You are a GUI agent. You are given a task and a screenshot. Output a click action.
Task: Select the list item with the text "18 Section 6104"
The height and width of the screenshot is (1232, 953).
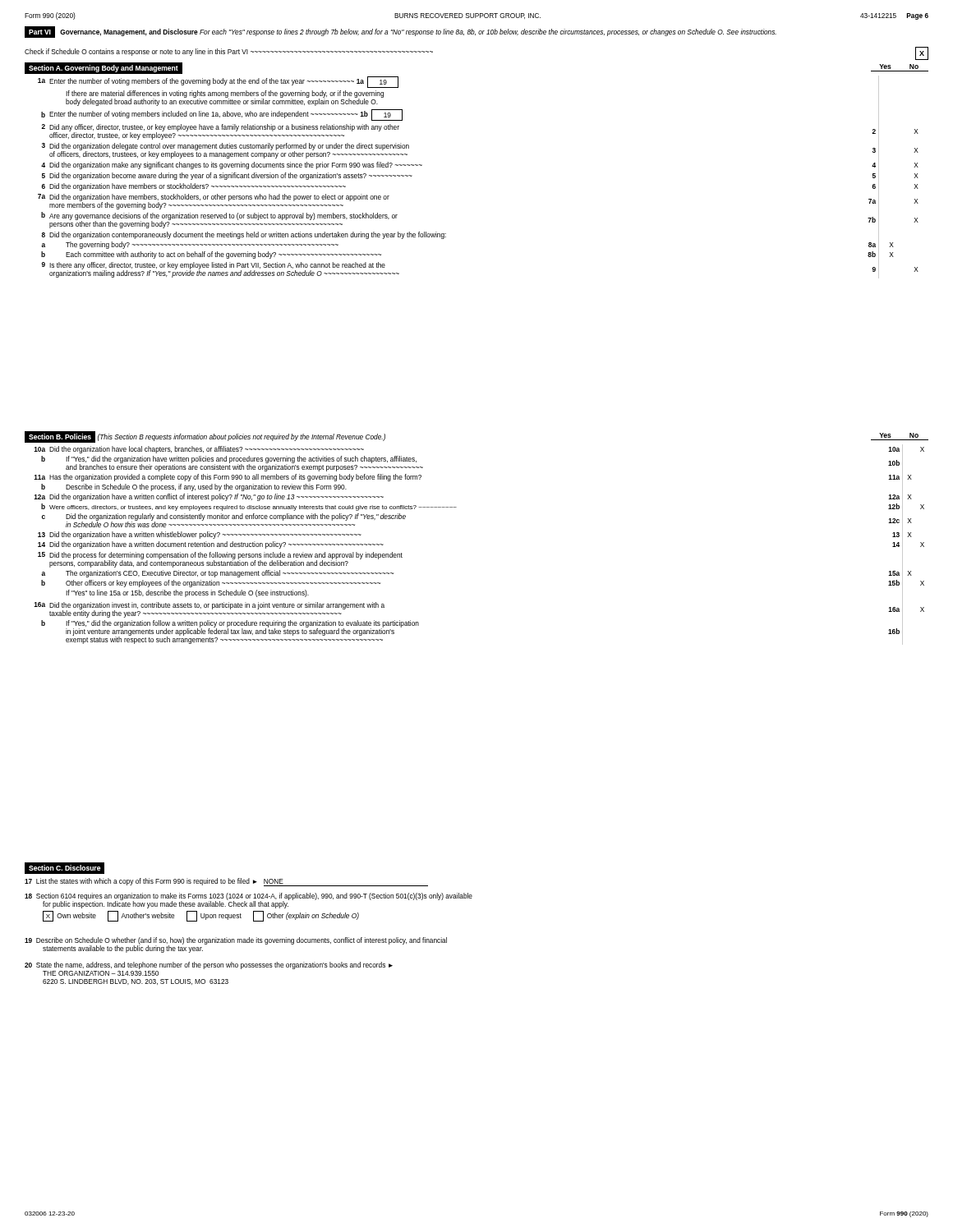coord(476,907)
